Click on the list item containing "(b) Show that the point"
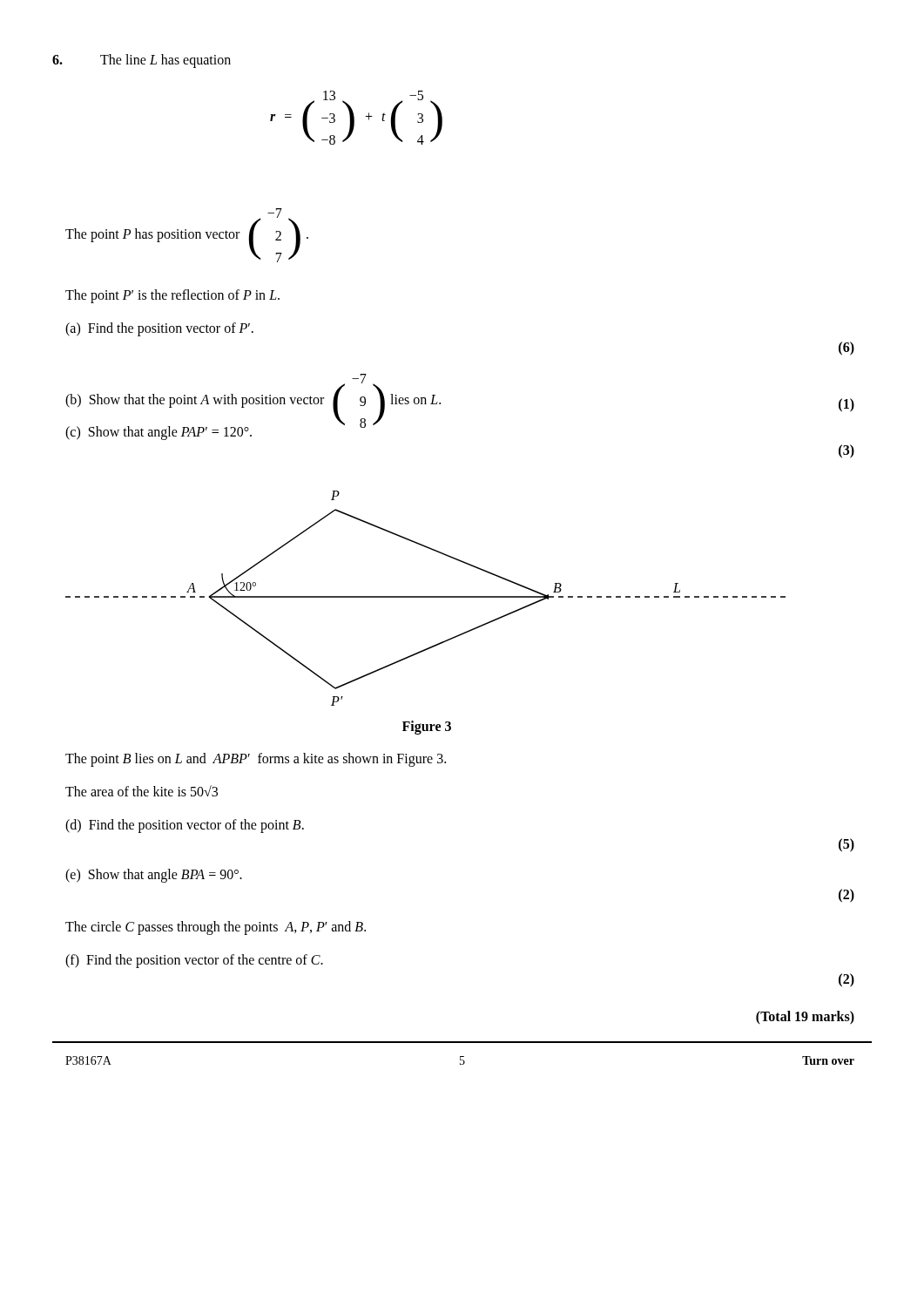Image resolution: width=924 pixels, height=1307 pixels. [x=253, y=401]
